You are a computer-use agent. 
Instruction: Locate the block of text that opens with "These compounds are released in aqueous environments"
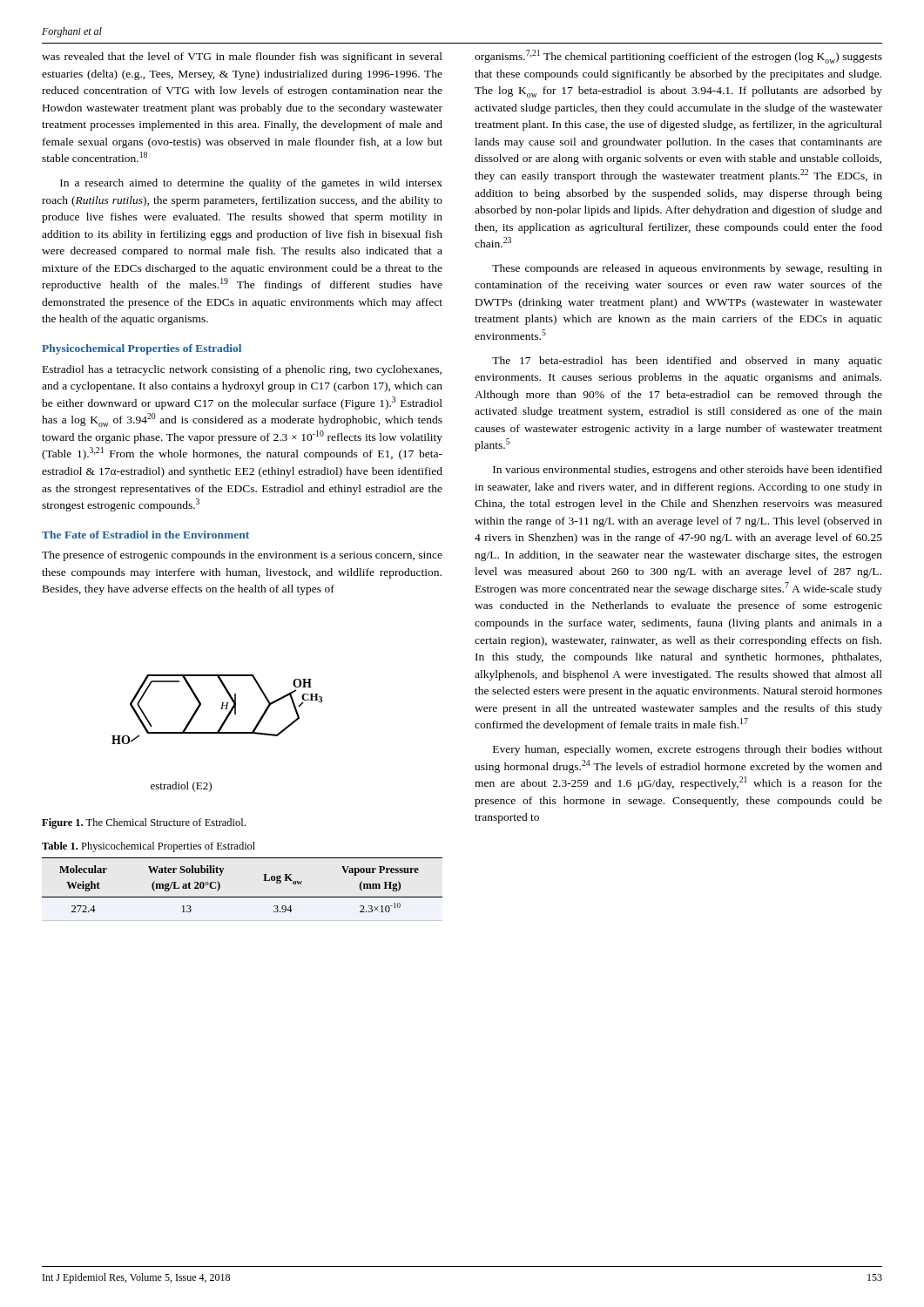(x=678, y=302)
